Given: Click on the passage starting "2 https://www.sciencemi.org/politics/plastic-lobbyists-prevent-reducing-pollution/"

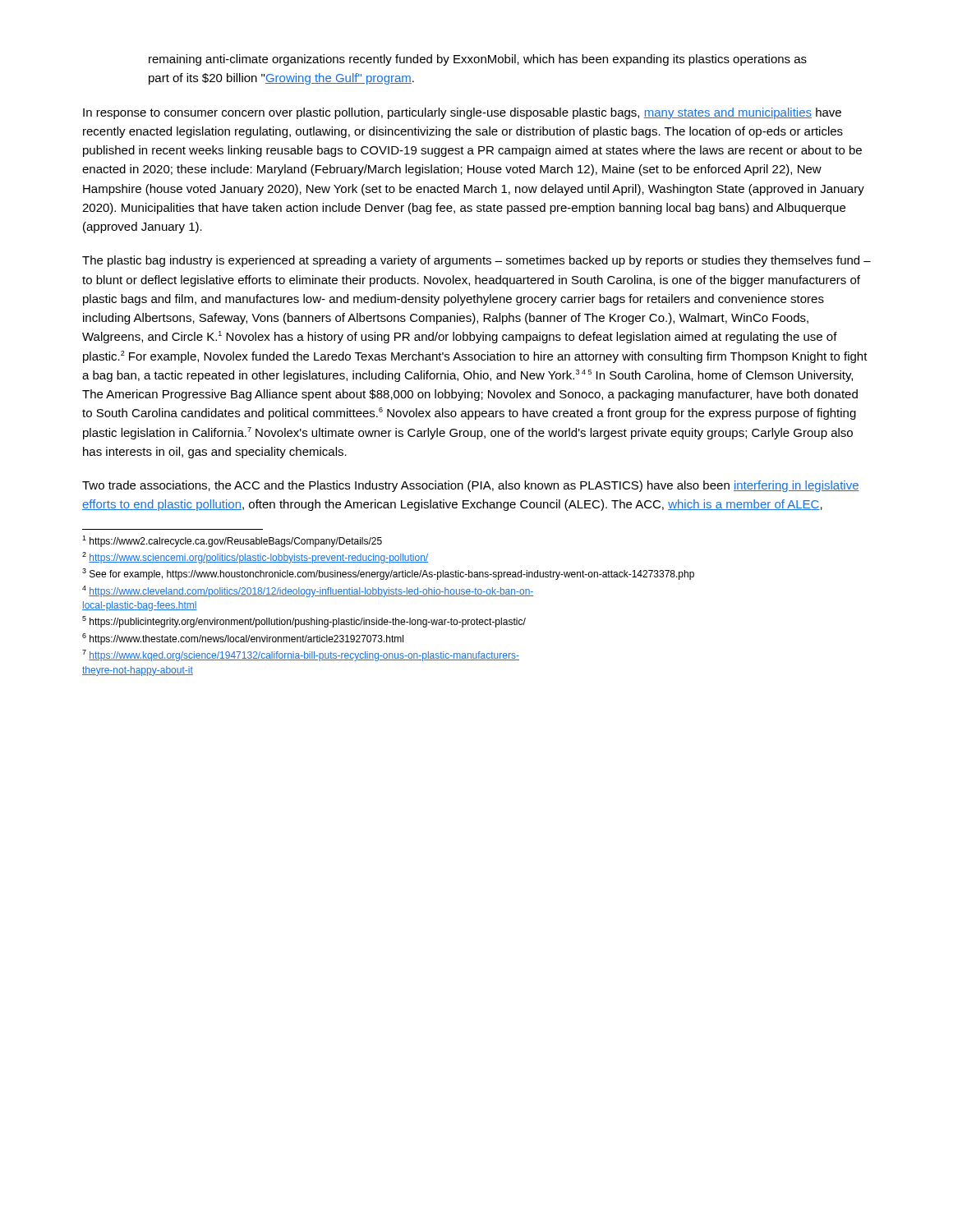Looking at the screenshot, I should tap(255, 557).
